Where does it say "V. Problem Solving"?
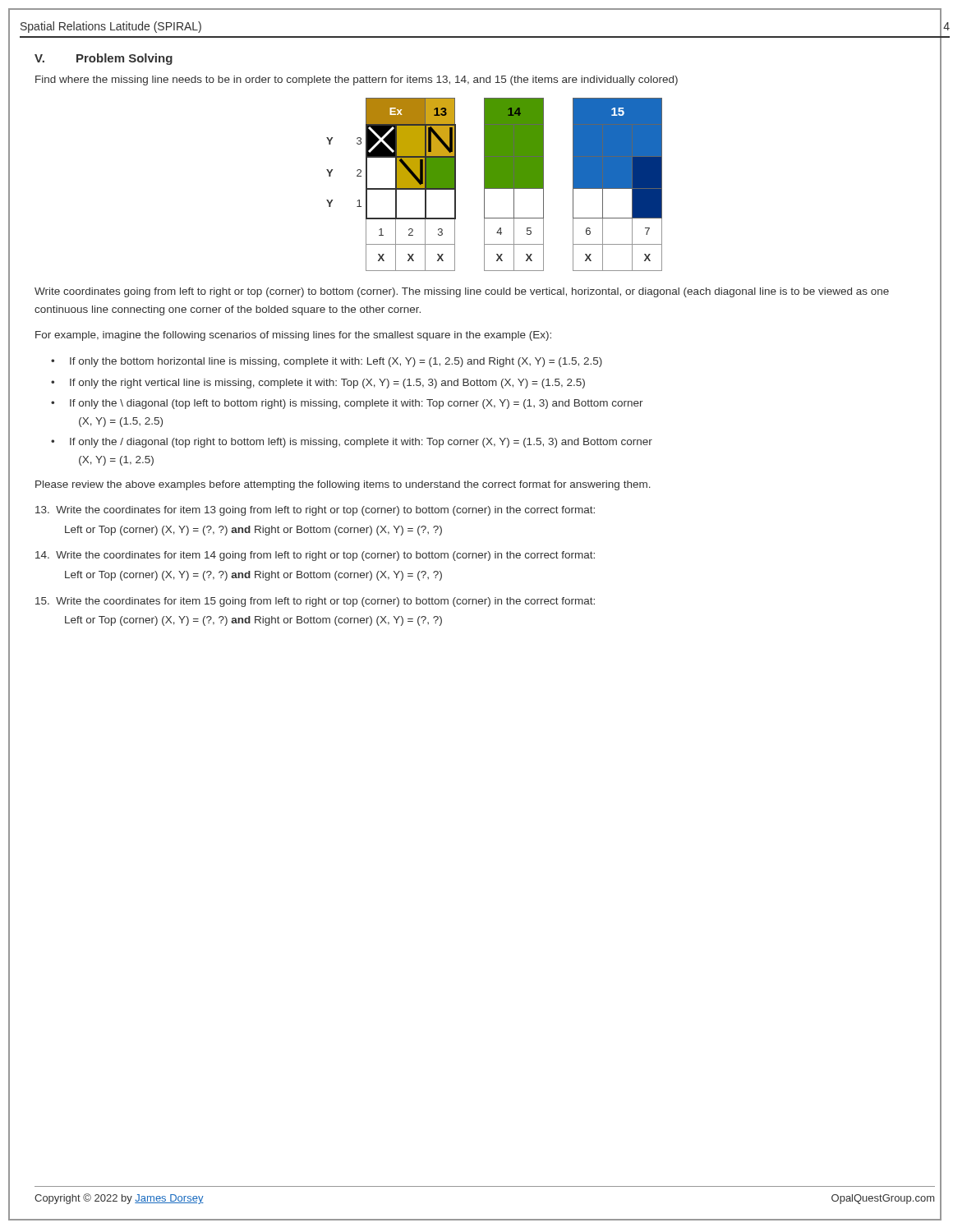953x1232 pixels. (x=104, y=58)
